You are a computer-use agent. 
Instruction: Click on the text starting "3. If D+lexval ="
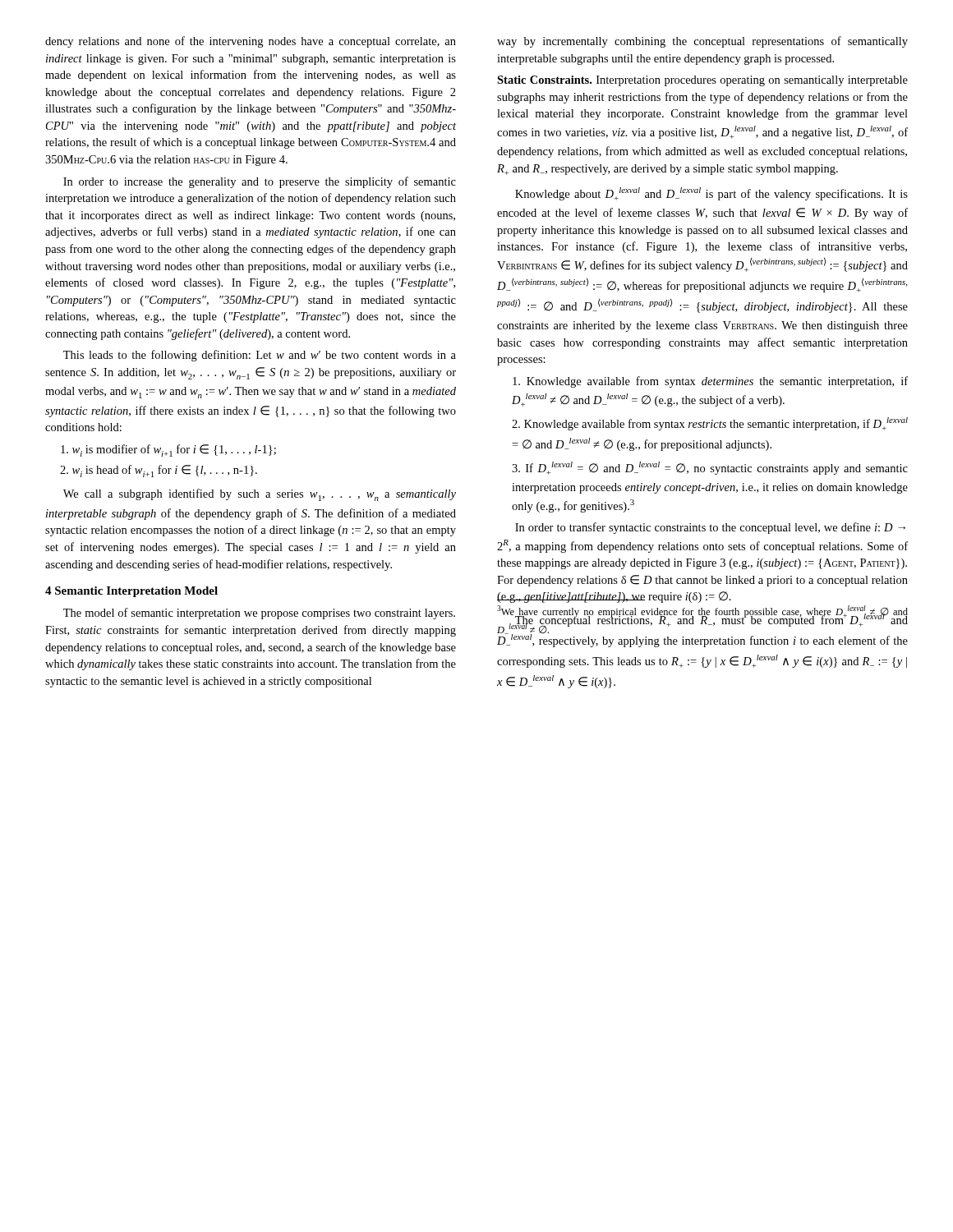point(710,486)
